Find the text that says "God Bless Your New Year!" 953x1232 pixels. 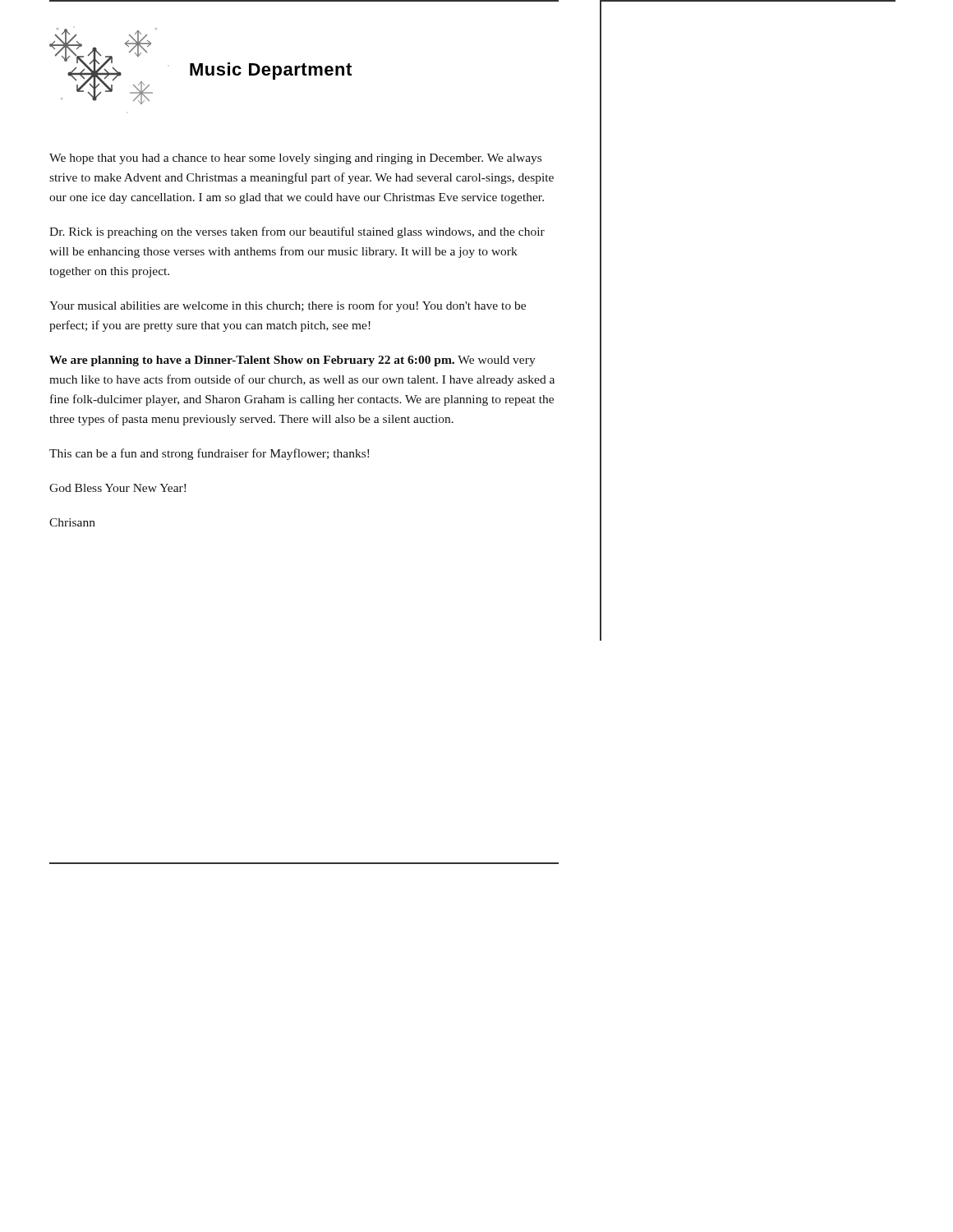[118, 488]
